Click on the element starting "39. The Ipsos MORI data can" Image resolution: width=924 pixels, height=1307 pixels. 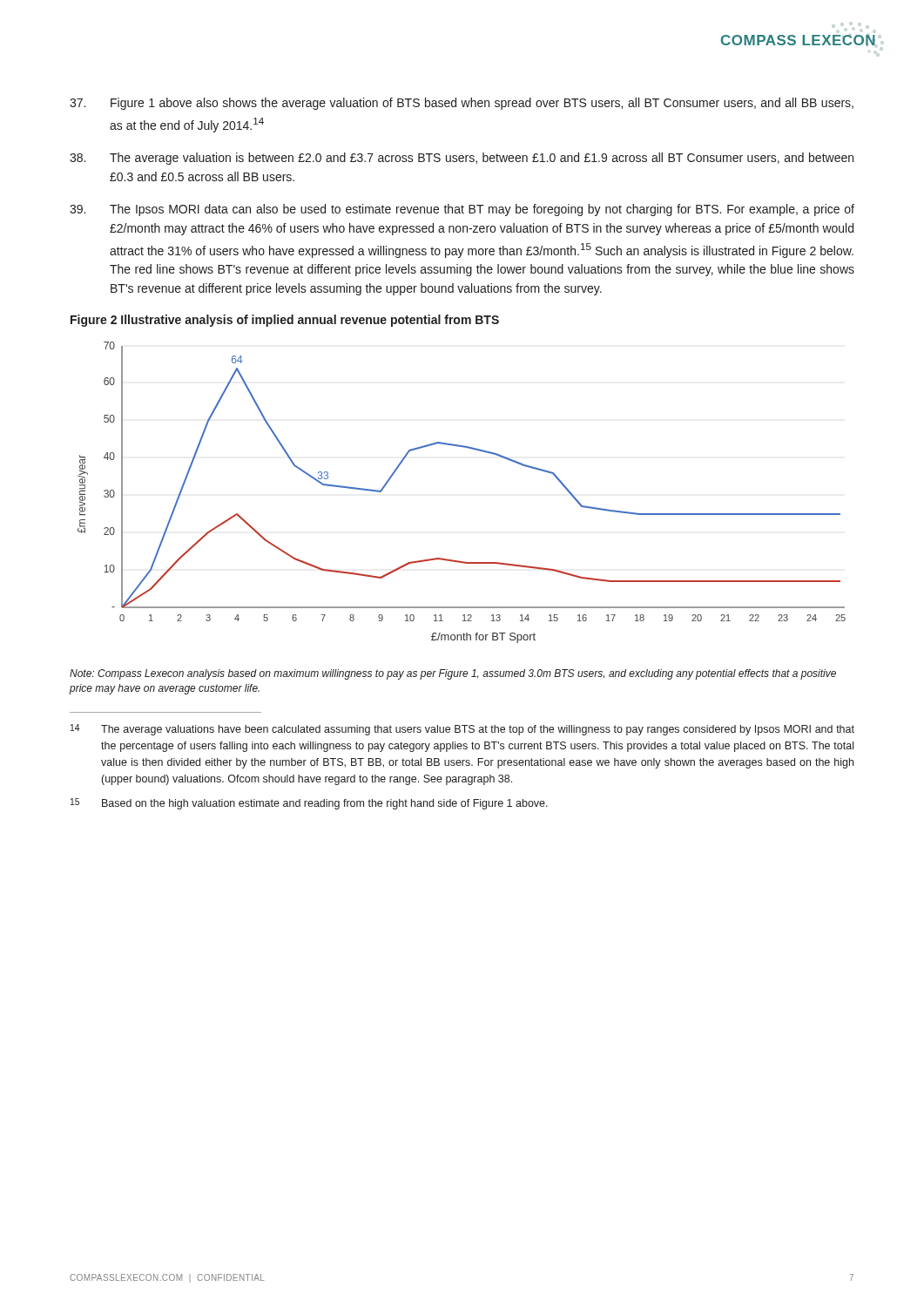(462, 250)
